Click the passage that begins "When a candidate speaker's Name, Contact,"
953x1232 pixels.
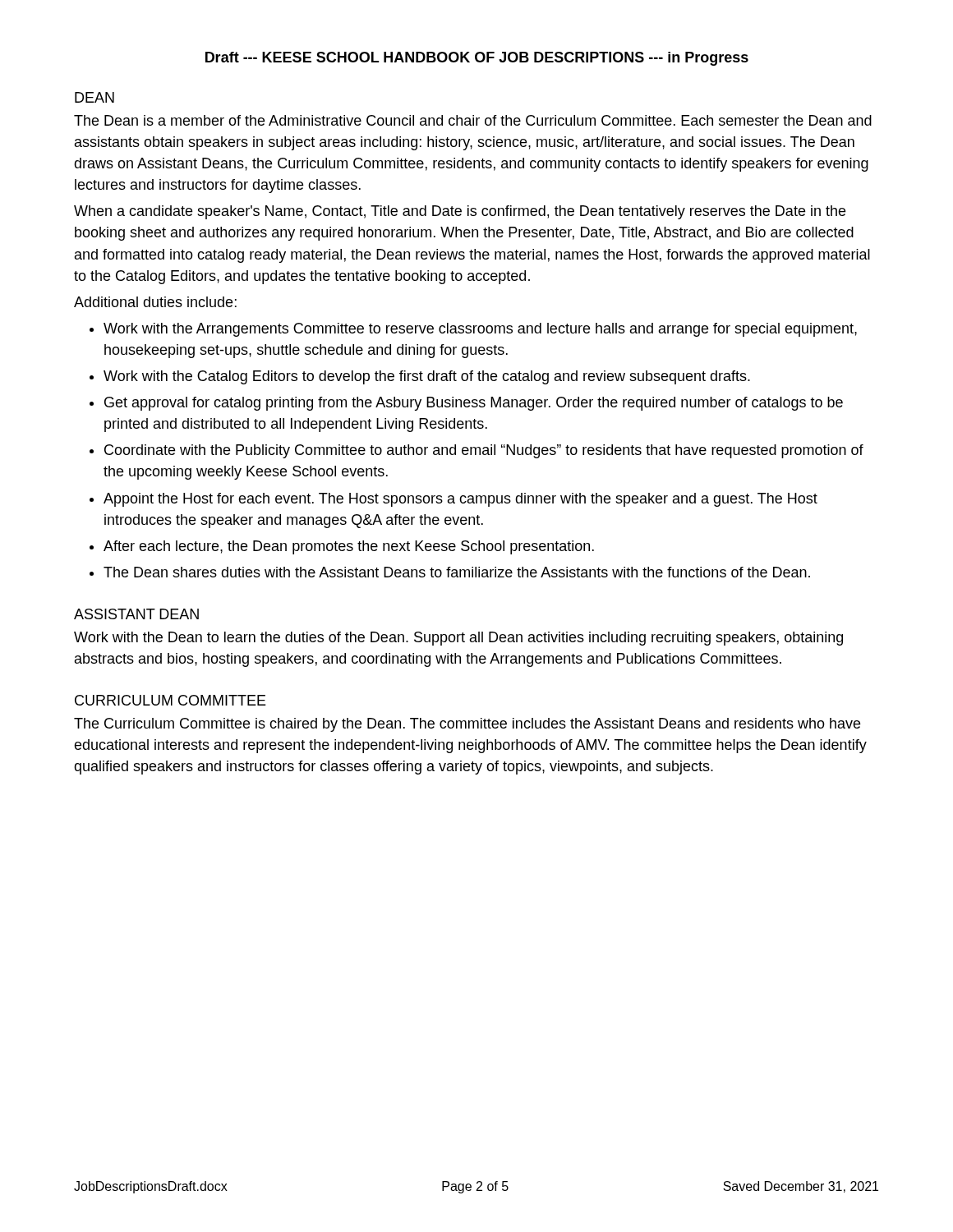(472, 244)
